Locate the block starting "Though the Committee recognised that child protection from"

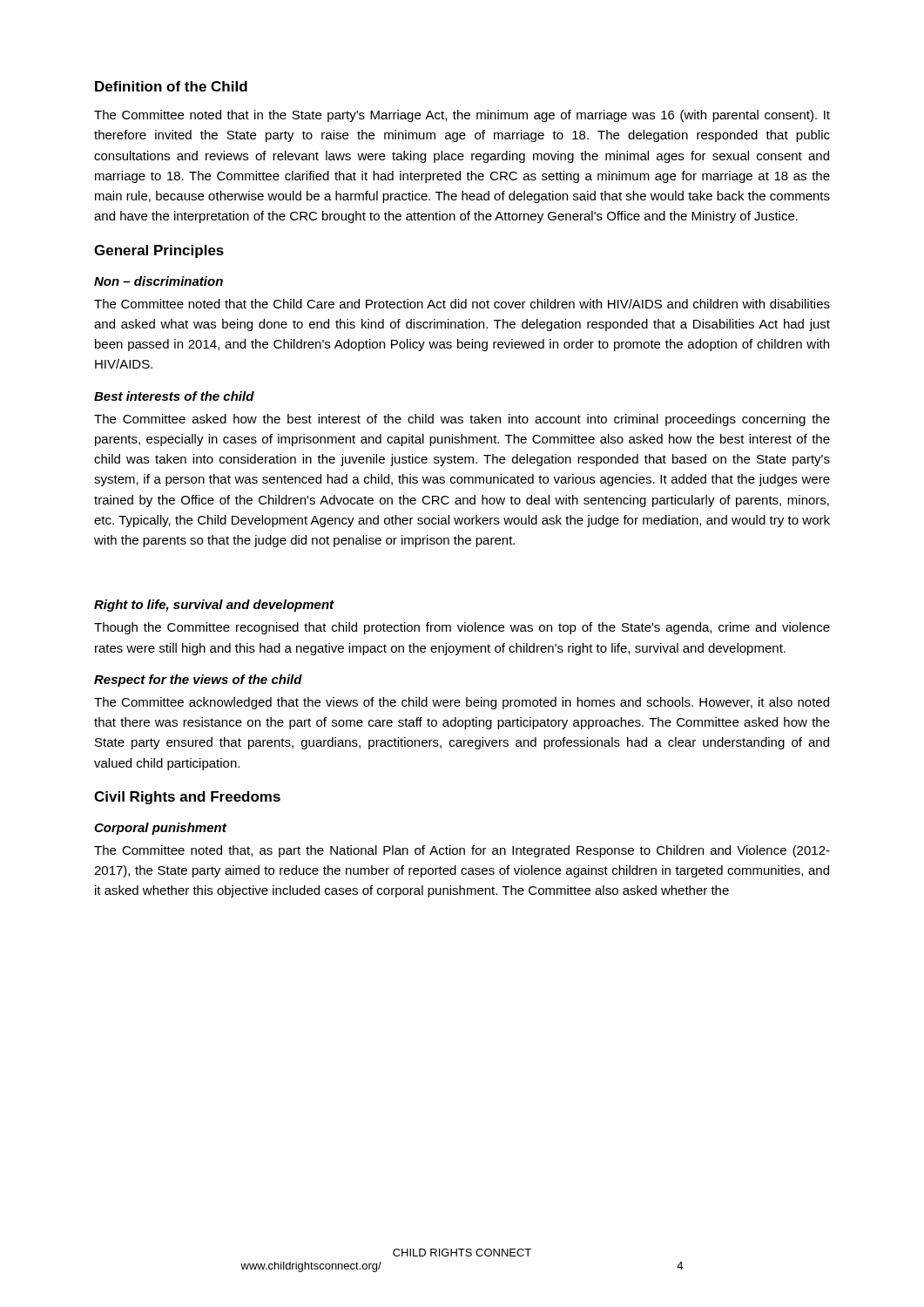[462, 637]
